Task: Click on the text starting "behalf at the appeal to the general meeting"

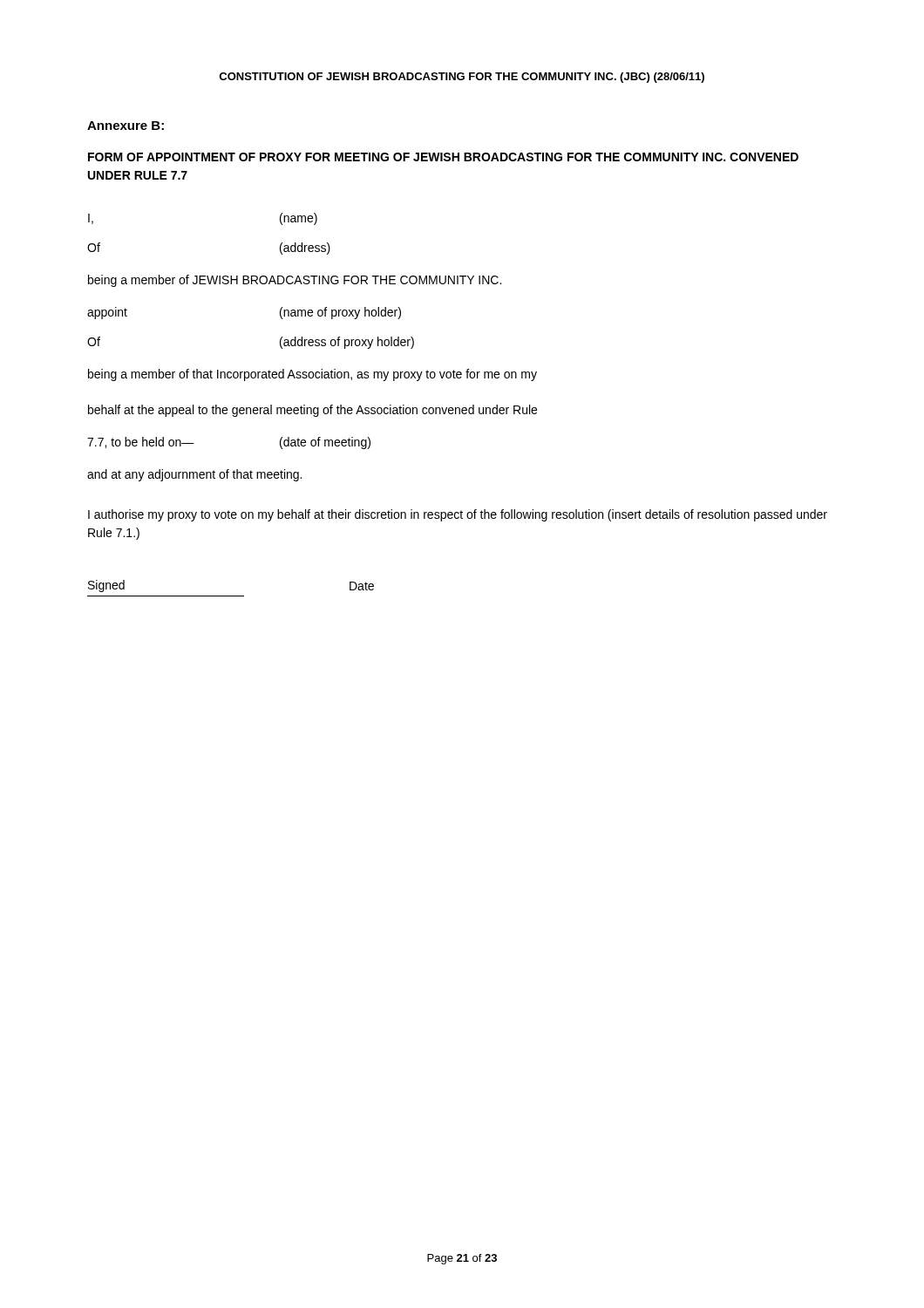Action: coord(312,410)
